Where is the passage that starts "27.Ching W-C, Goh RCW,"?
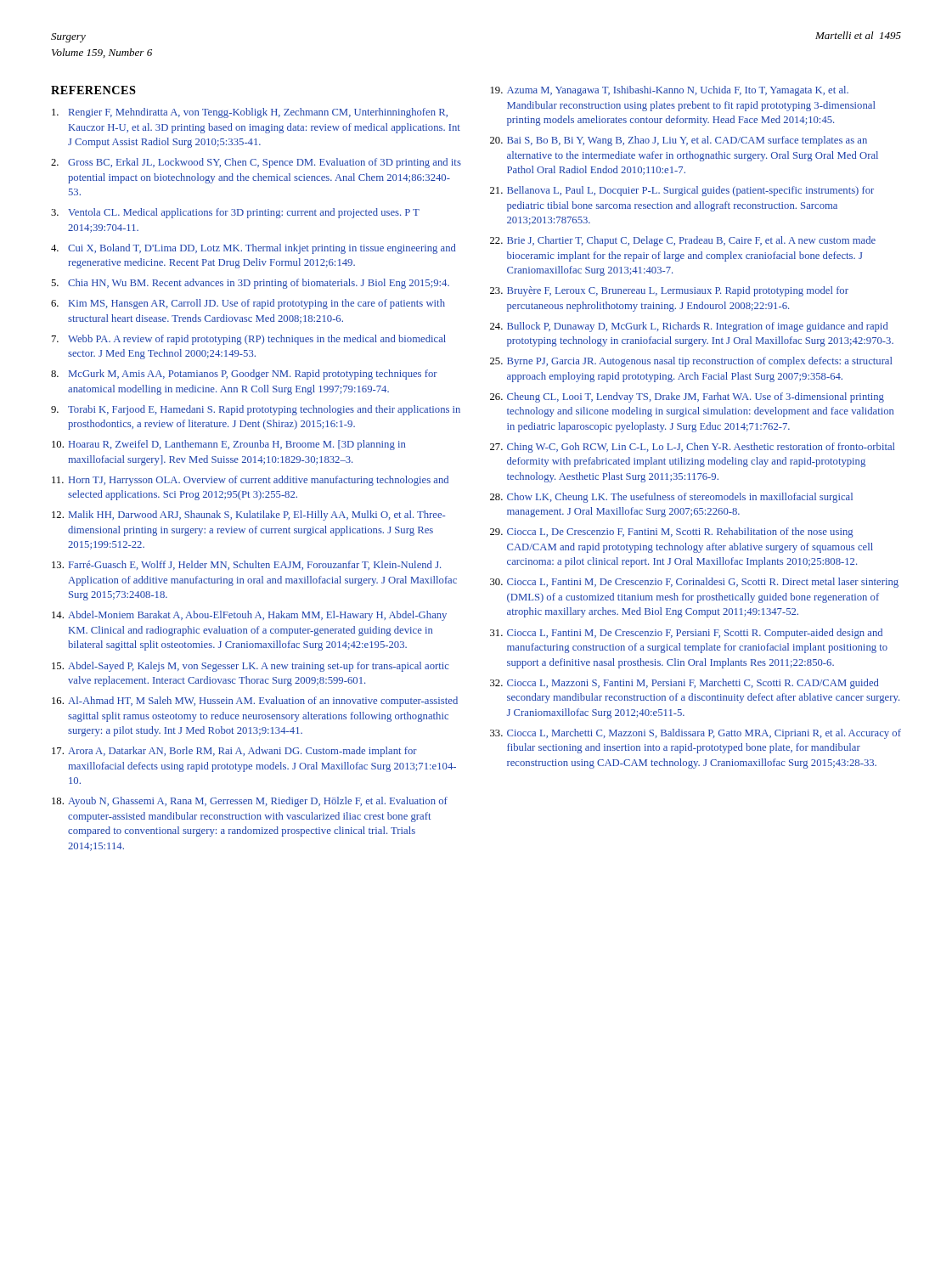This screenshot has height=1274, width=952. pyautogui.click(x=695, y=462)
